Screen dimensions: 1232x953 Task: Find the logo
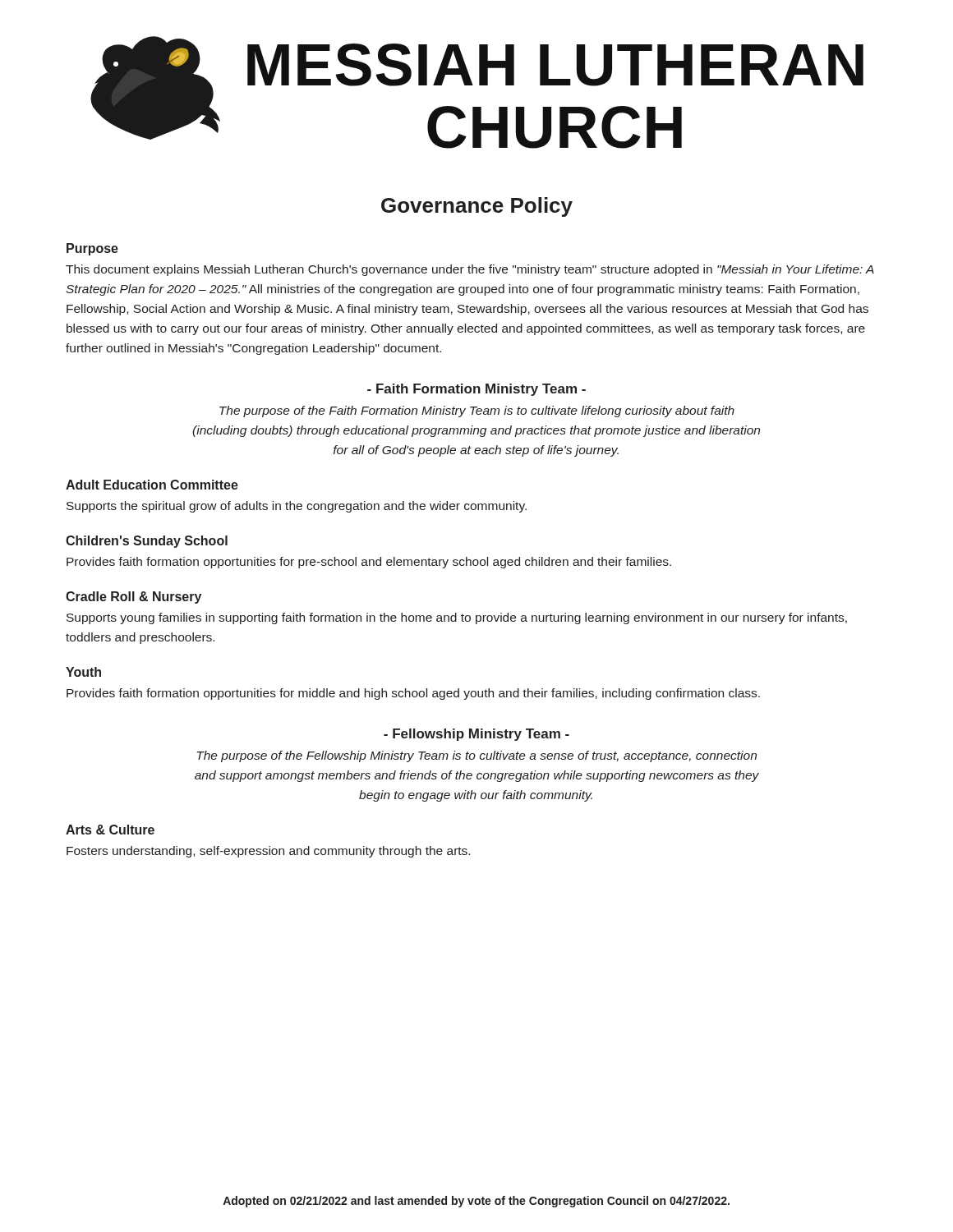(157, 97)
